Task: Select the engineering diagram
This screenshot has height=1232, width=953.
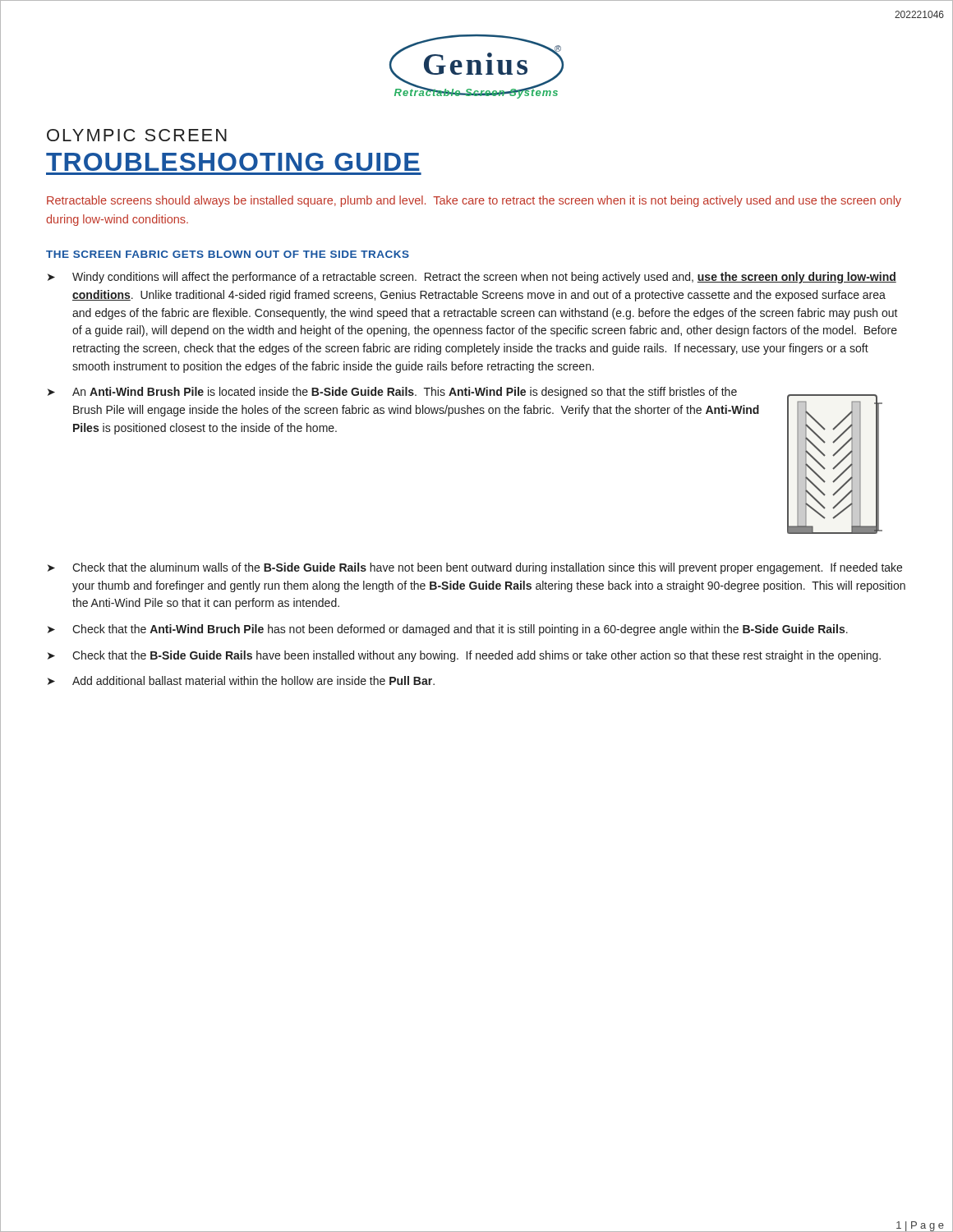Action: pos(843,466)
